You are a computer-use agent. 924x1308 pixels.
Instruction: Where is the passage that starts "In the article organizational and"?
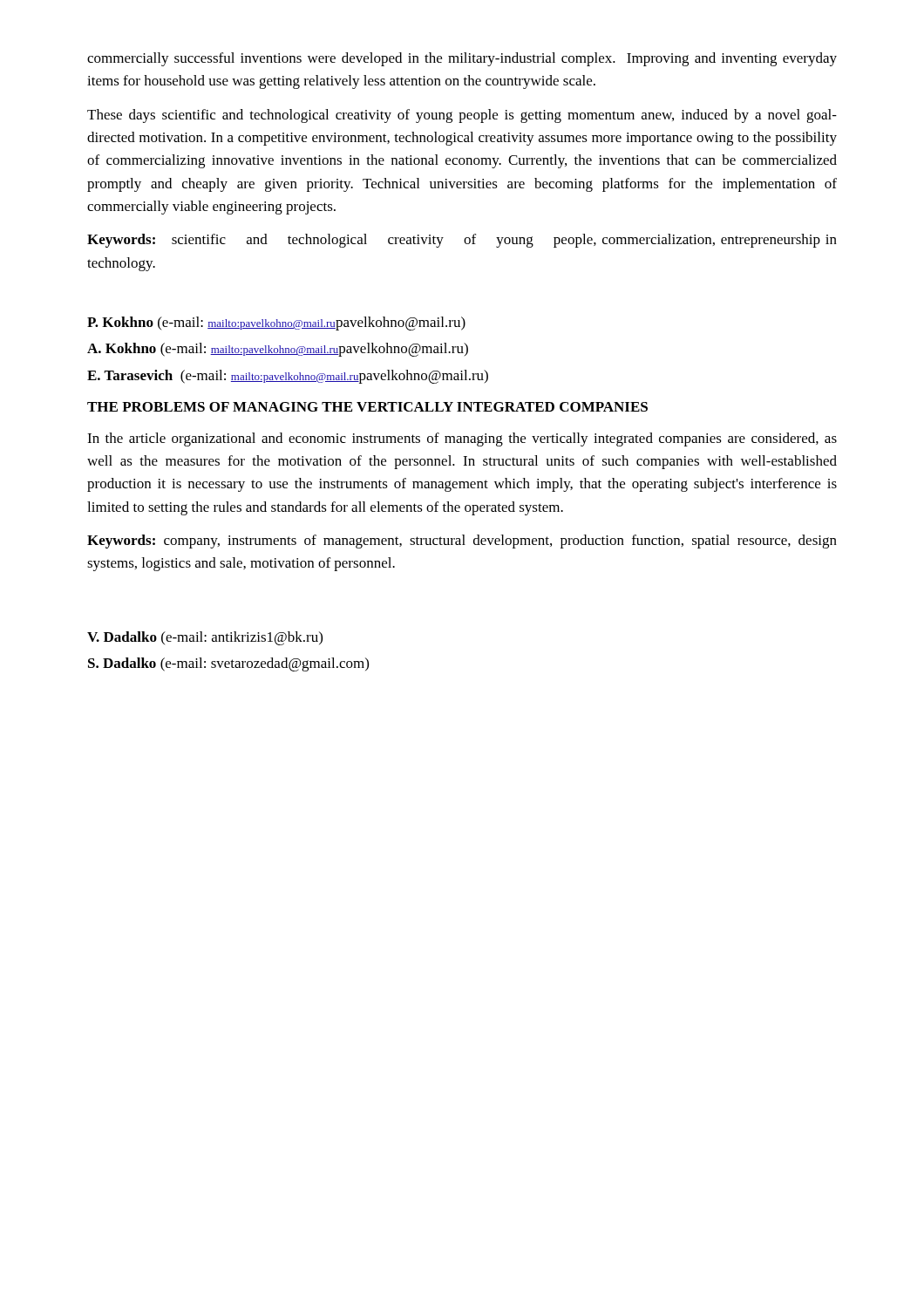pos(462,472)
